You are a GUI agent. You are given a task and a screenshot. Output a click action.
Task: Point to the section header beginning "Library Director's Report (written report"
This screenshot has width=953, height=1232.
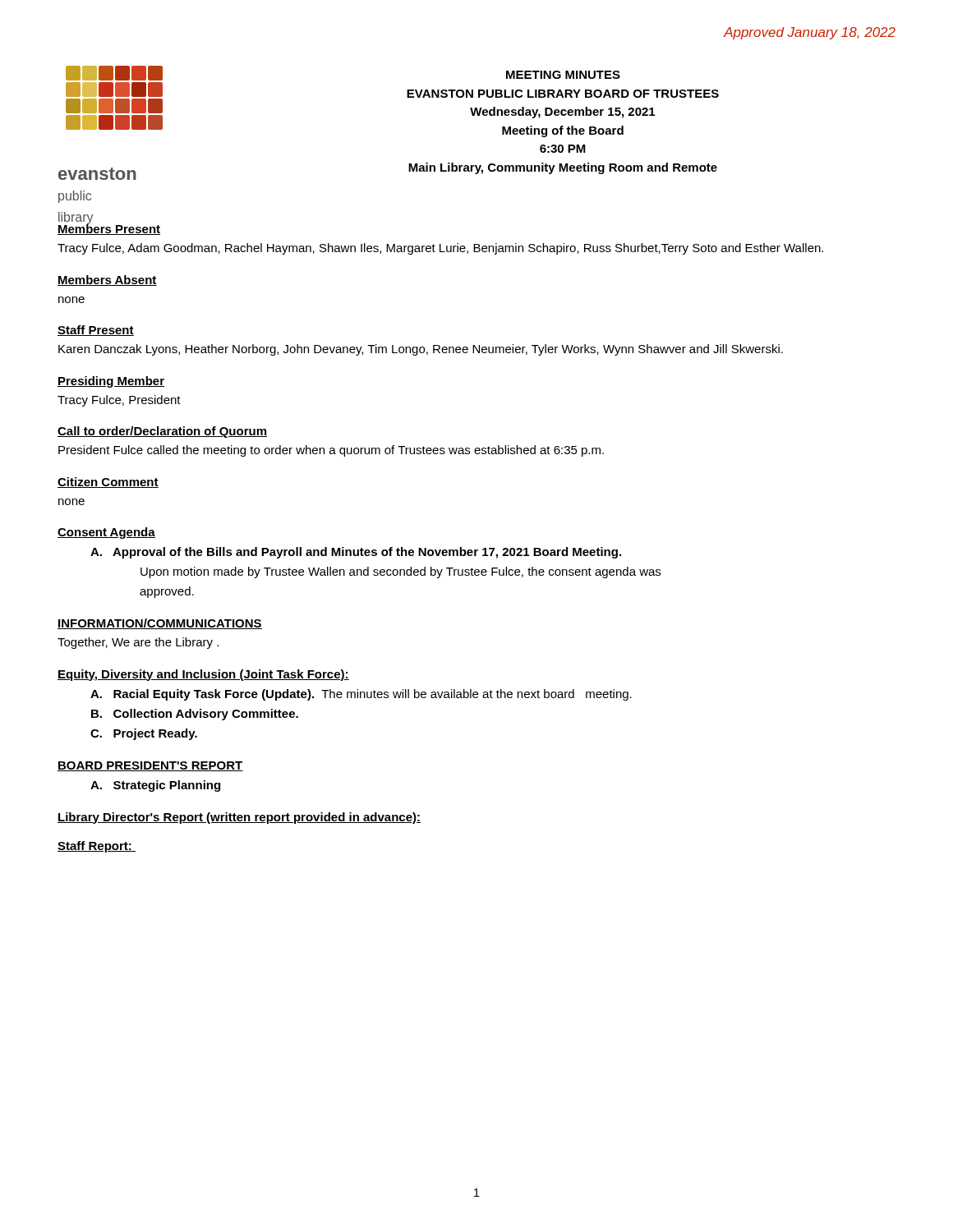click(x=239, y=816)
